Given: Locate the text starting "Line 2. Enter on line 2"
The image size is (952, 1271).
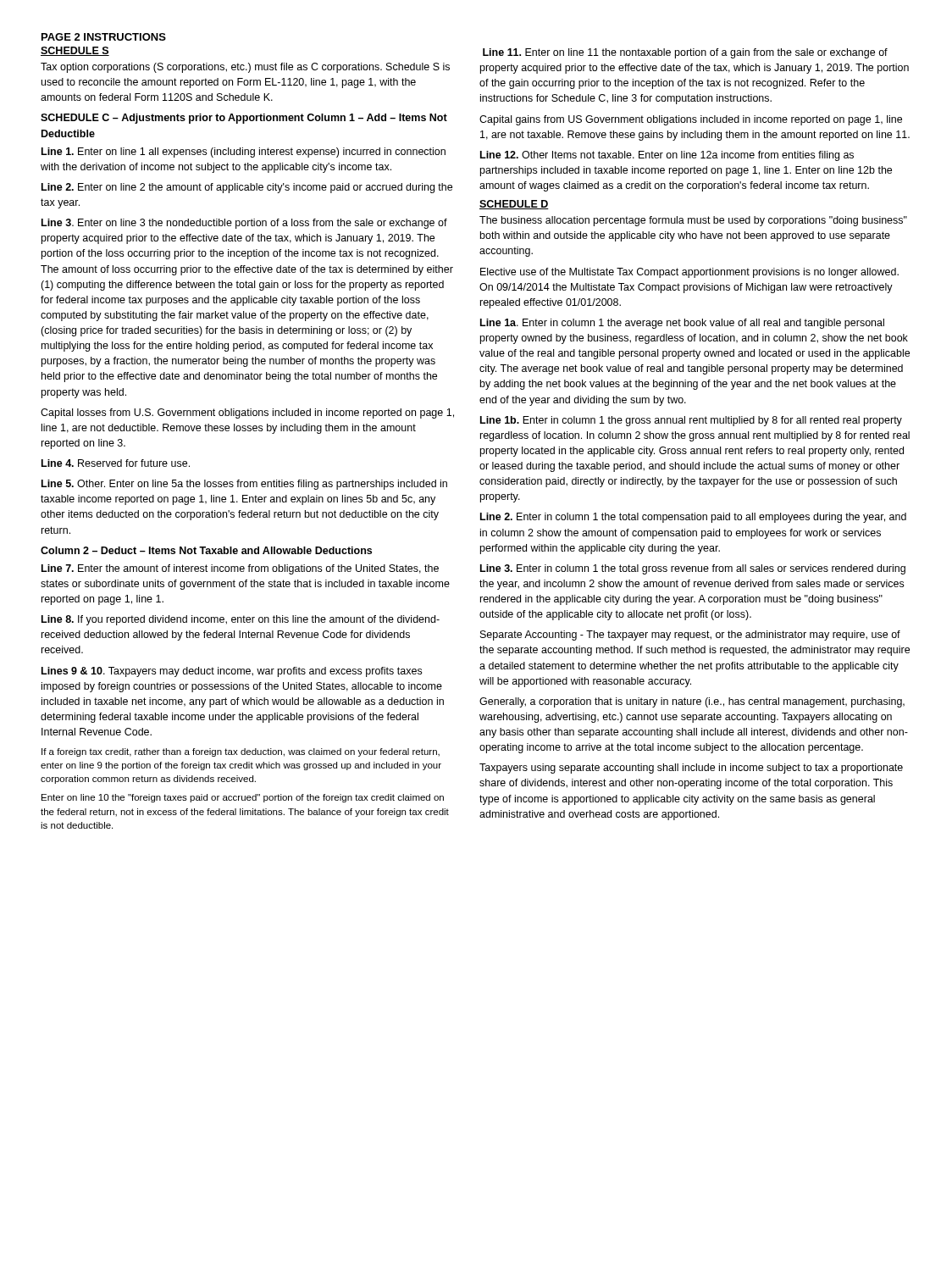Looking at the screenshot, I should (247, 195).
